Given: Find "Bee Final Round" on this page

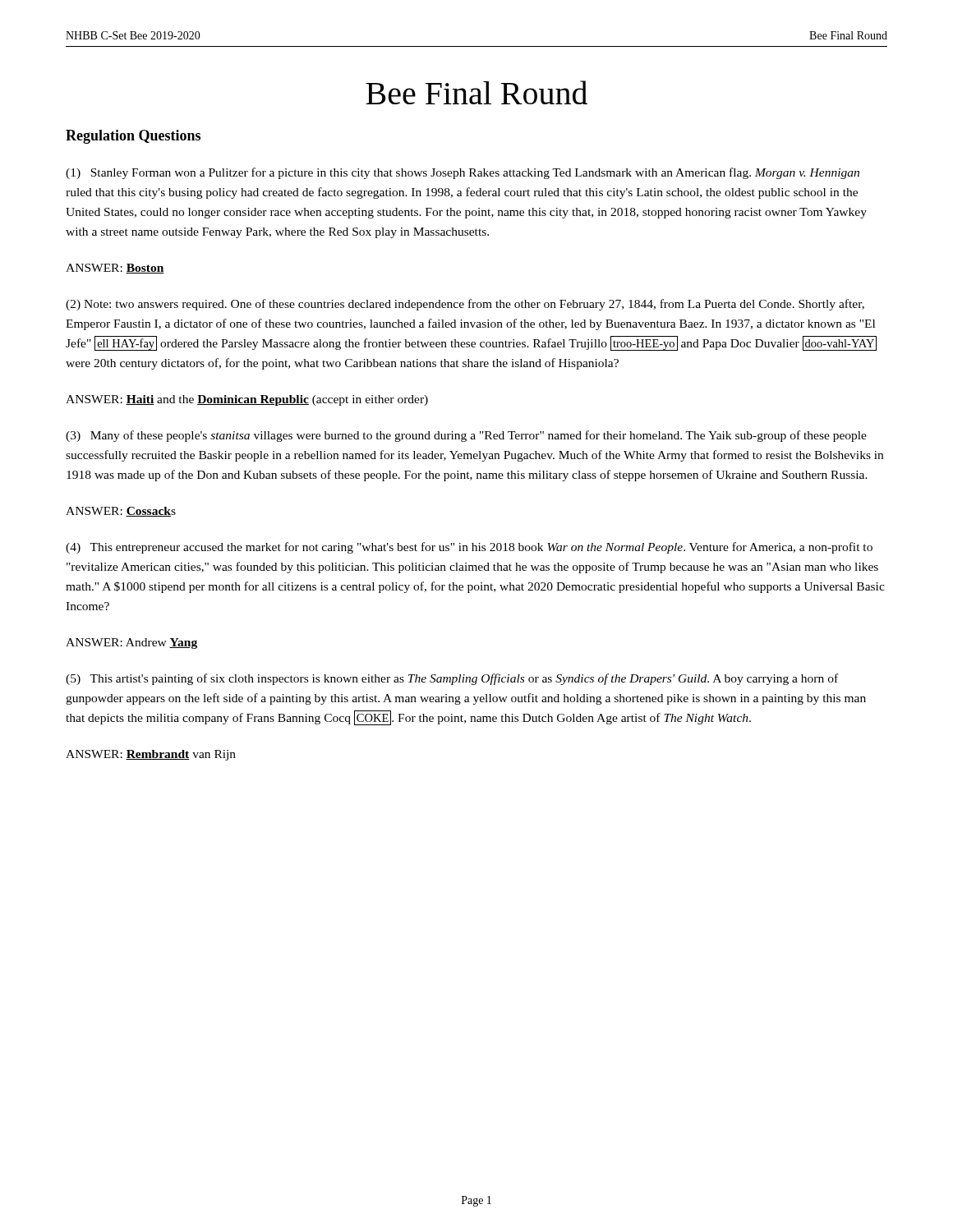Looking at the screenshot, I should pyautogui.click(x=476, y=93).
